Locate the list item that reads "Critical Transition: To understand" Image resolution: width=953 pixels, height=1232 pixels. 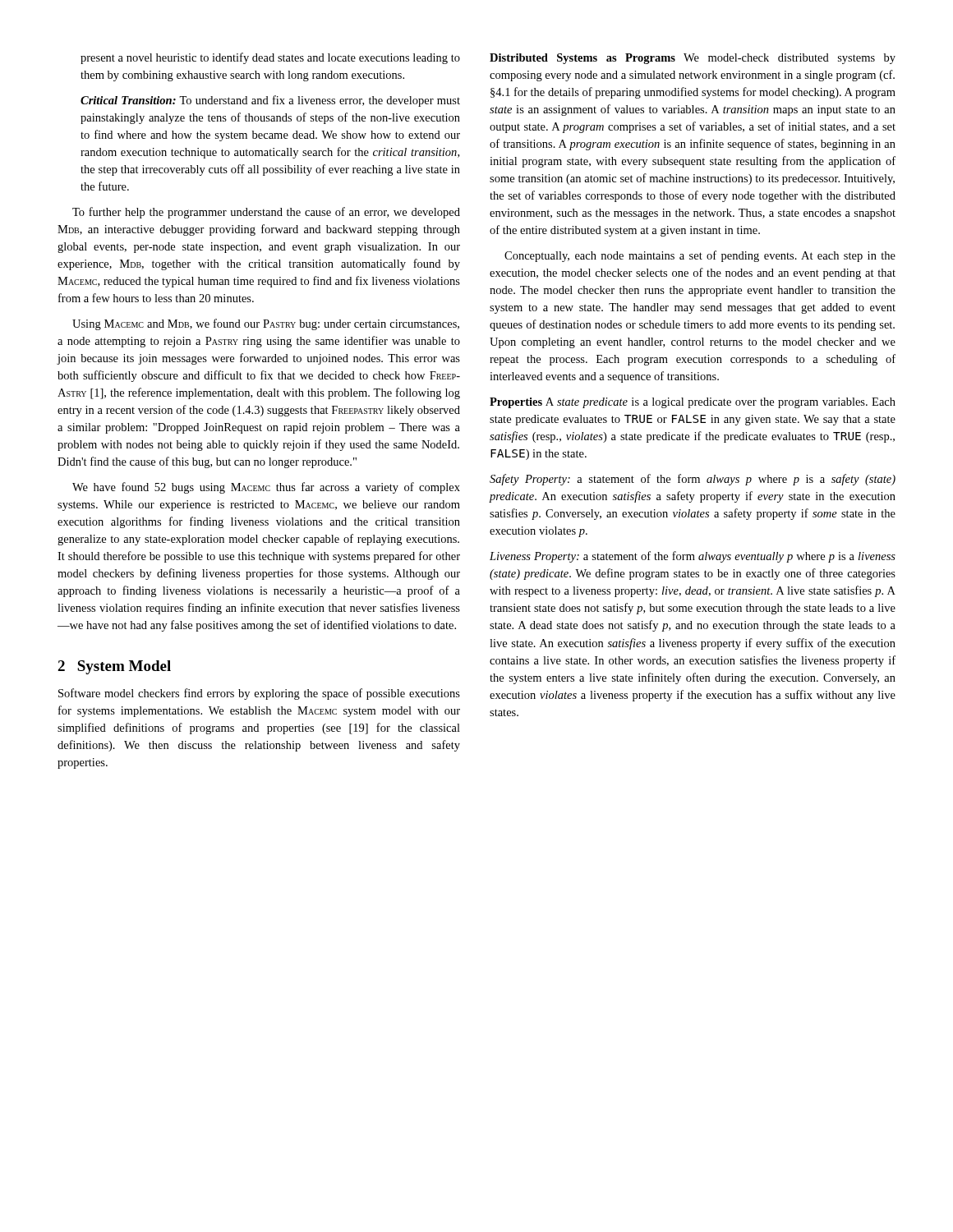coord(270,144)
